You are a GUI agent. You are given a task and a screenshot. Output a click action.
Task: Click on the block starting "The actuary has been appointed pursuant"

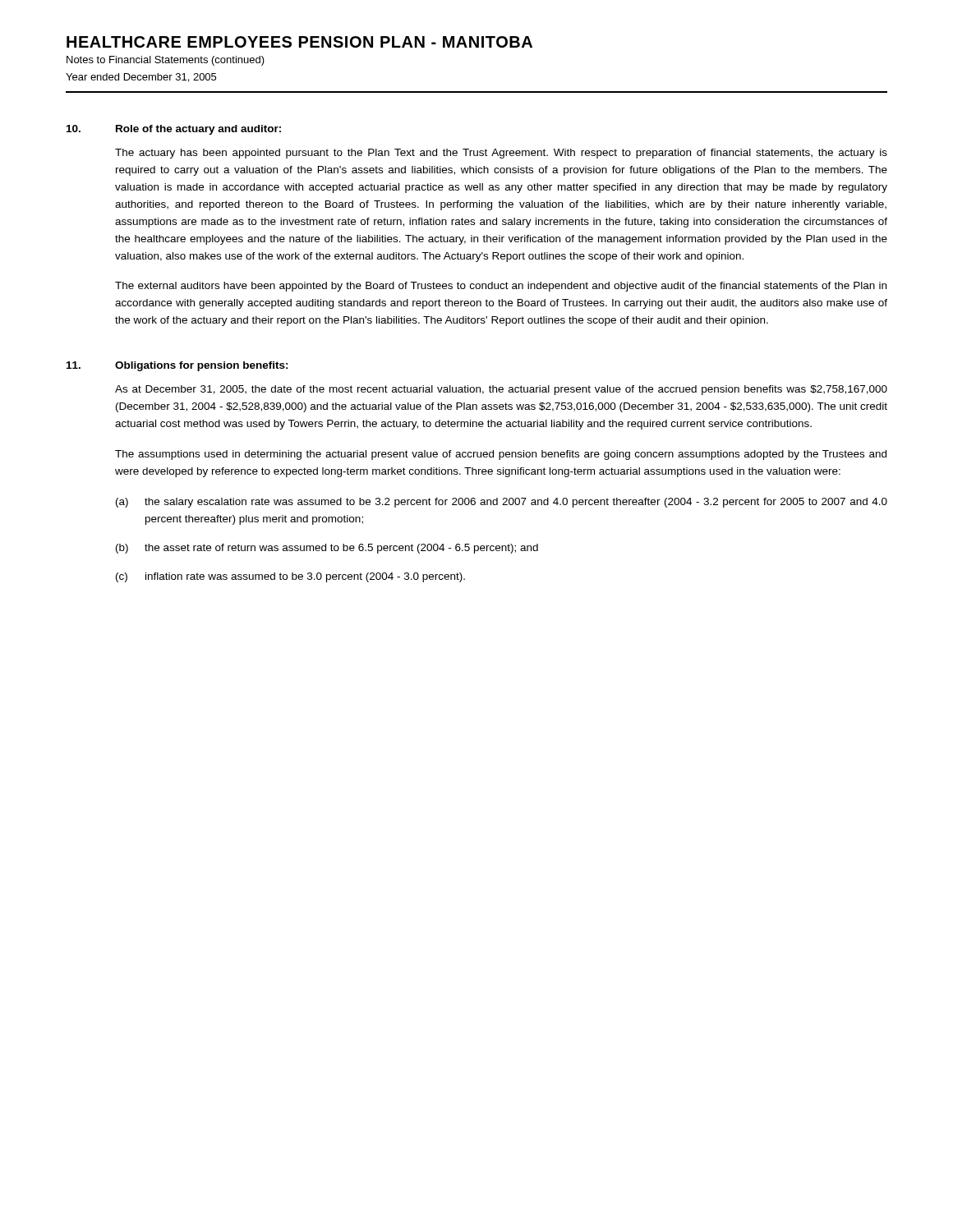(x=501, y=205)
